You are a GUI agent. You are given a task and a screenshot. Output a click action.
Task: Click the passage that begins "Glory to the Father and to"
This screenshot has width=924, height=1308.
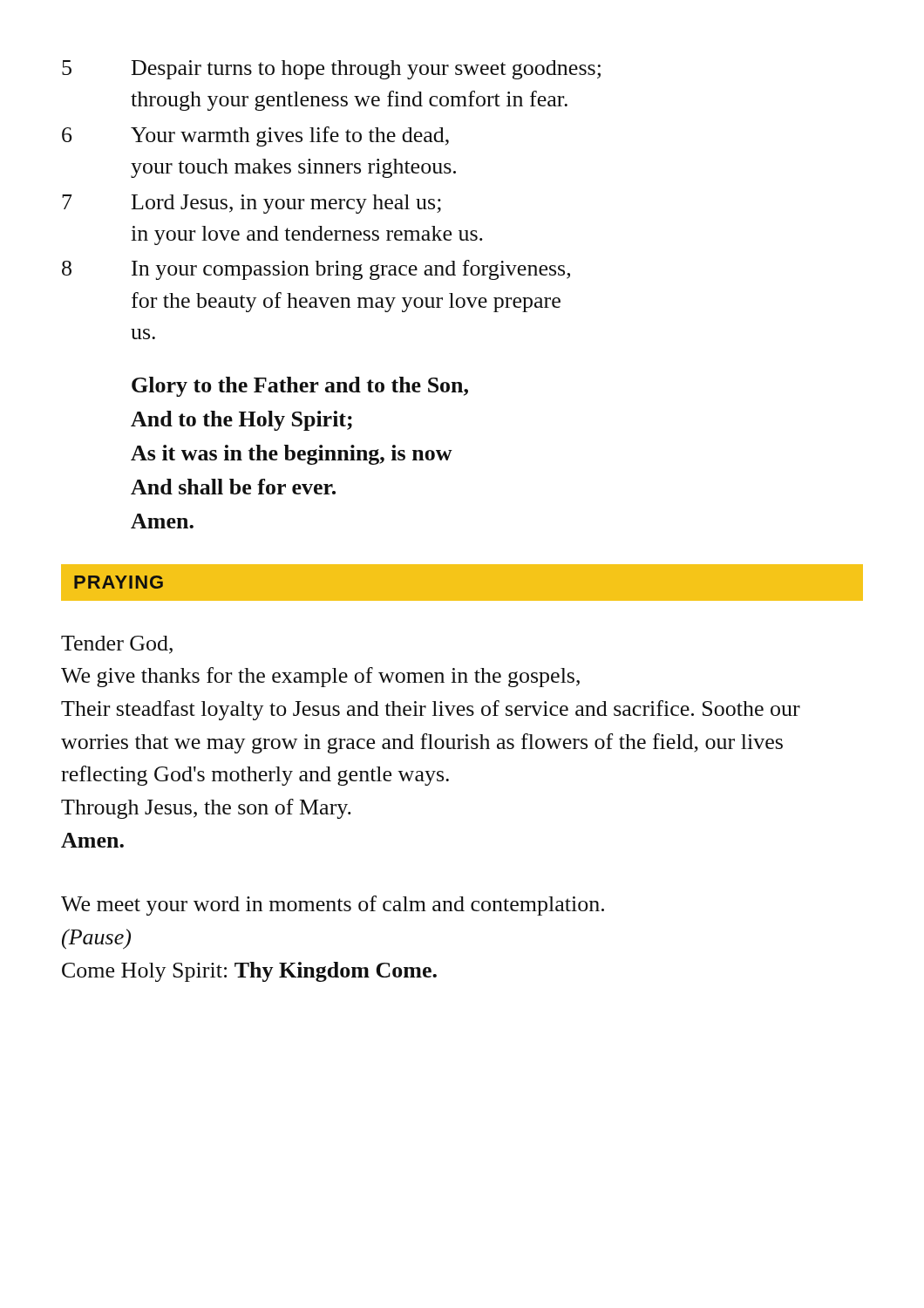click(x=300, y=453)
